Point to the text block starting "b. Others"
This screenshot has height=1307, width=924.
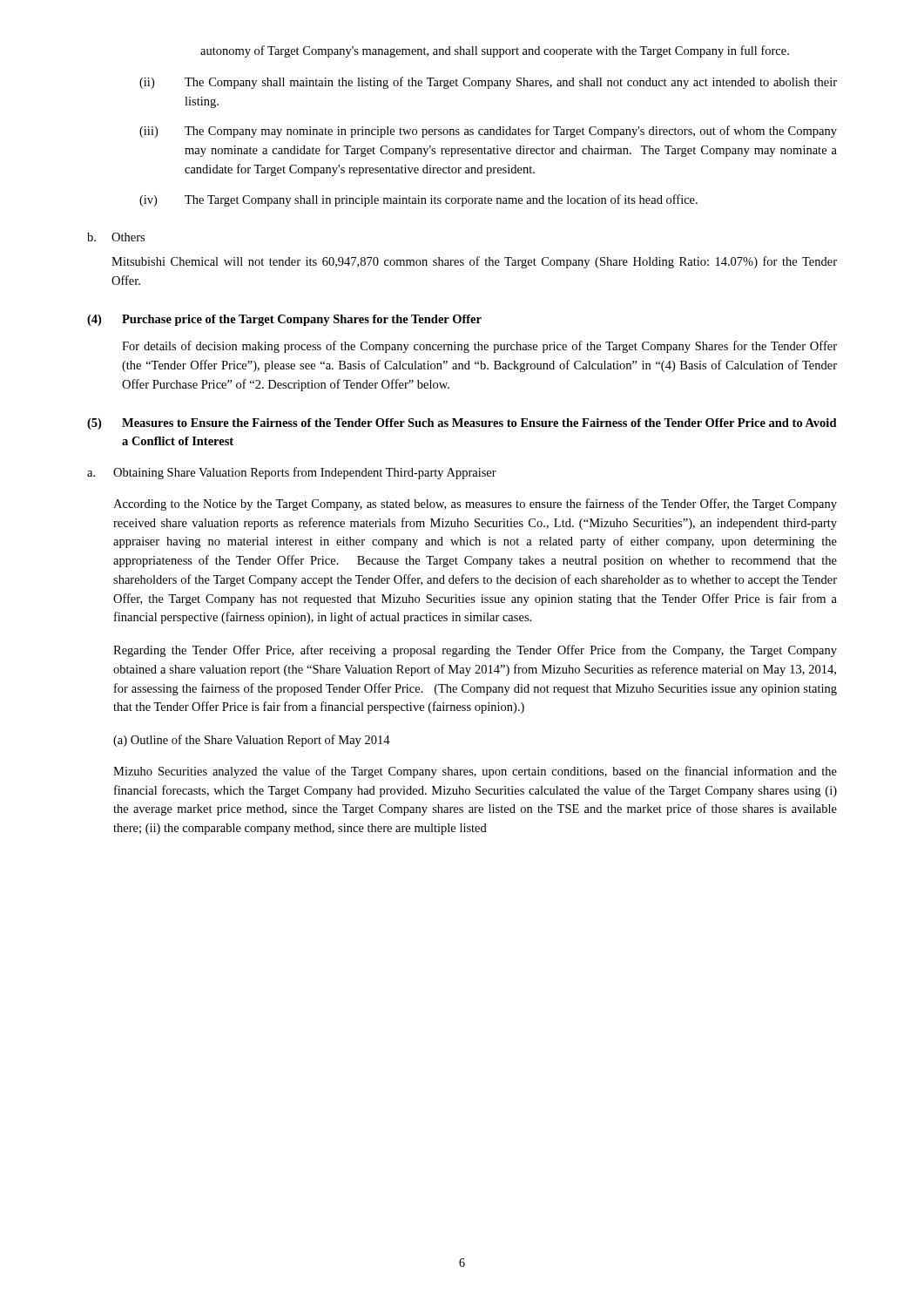click(x=116, y=237)
